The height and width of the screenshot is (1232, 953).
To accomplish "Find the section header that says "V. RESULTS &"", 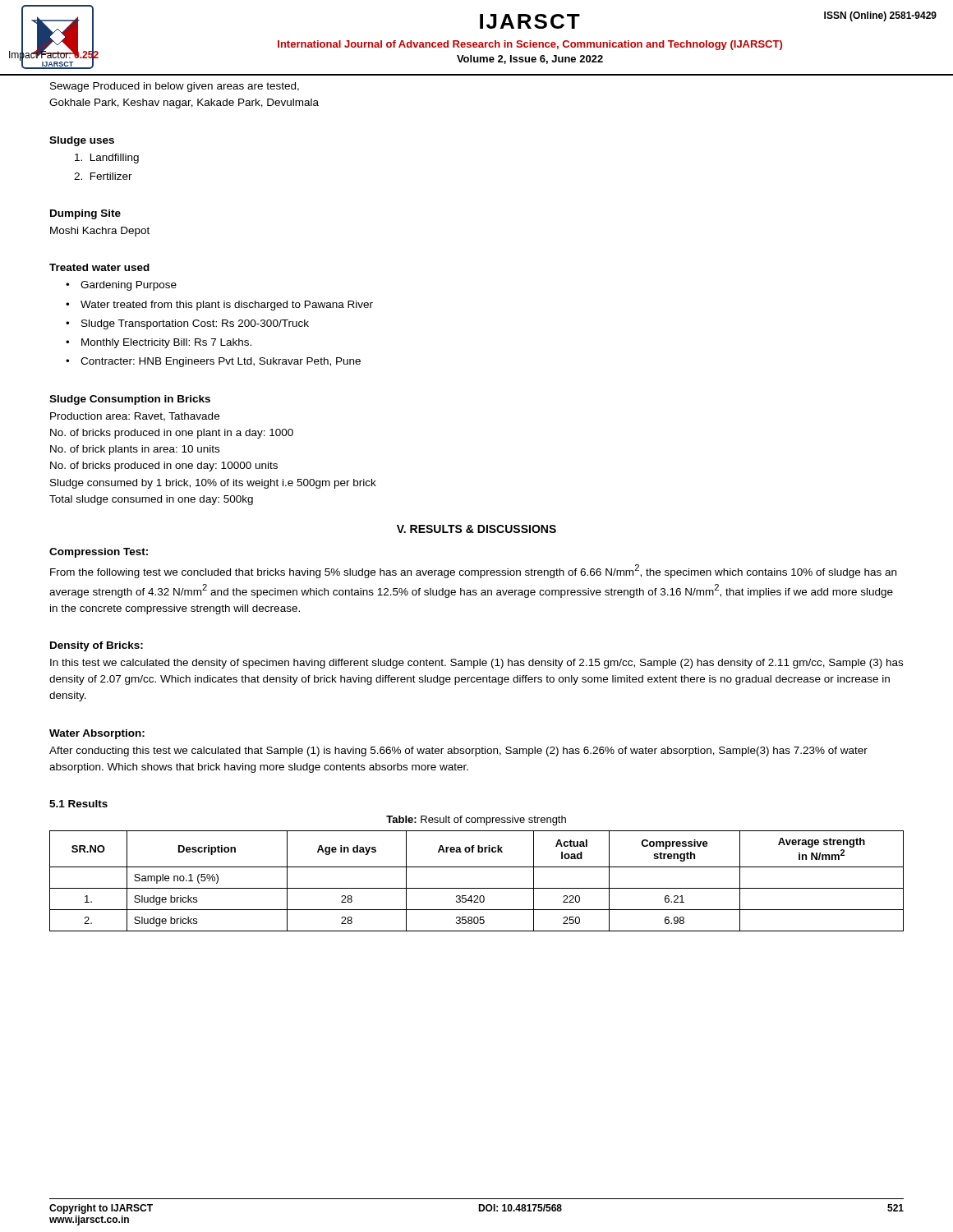I will click(x=476, y=529).
